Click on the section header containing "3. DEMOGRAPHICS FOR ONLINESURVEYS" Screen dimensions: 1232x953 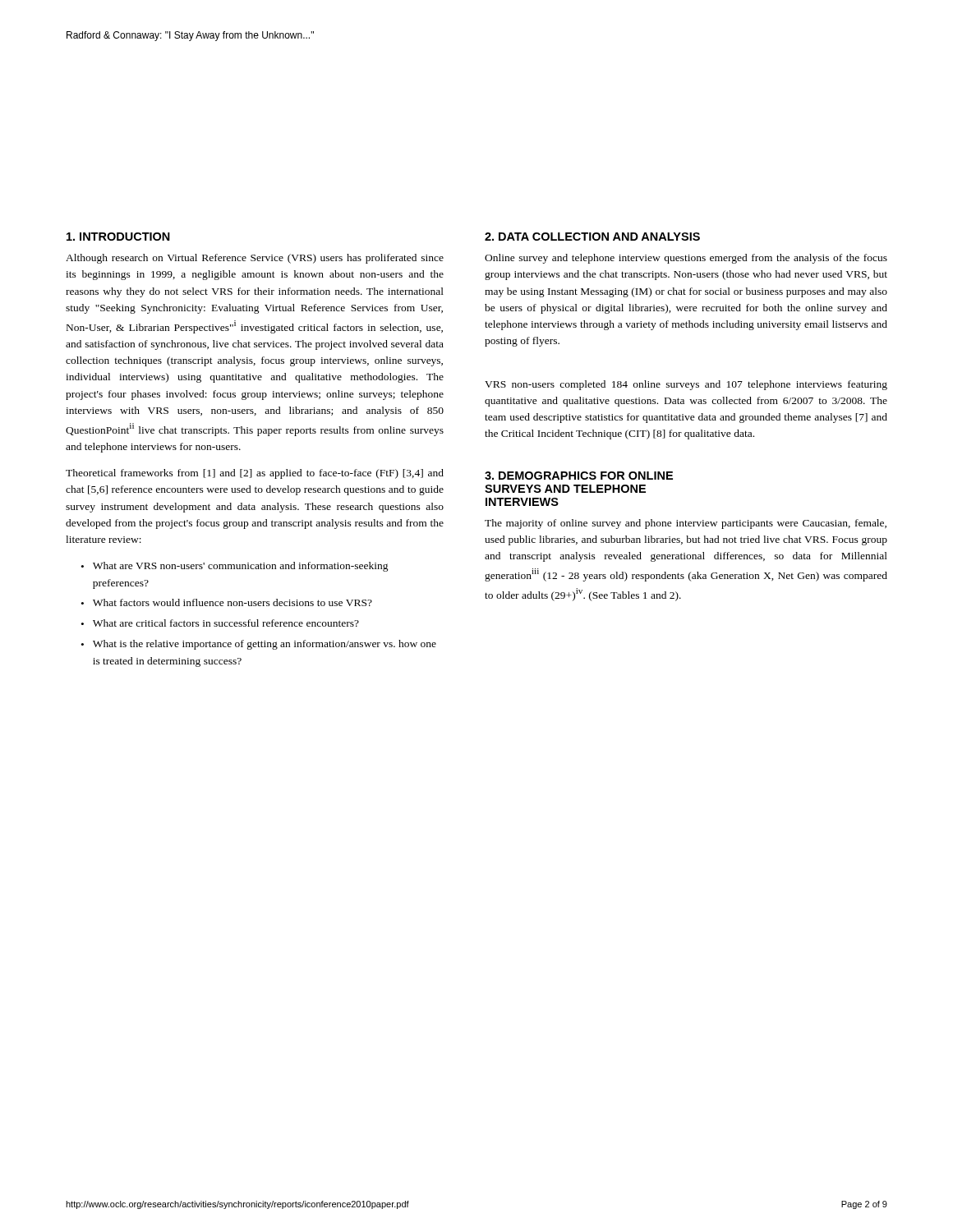point(579,488)
